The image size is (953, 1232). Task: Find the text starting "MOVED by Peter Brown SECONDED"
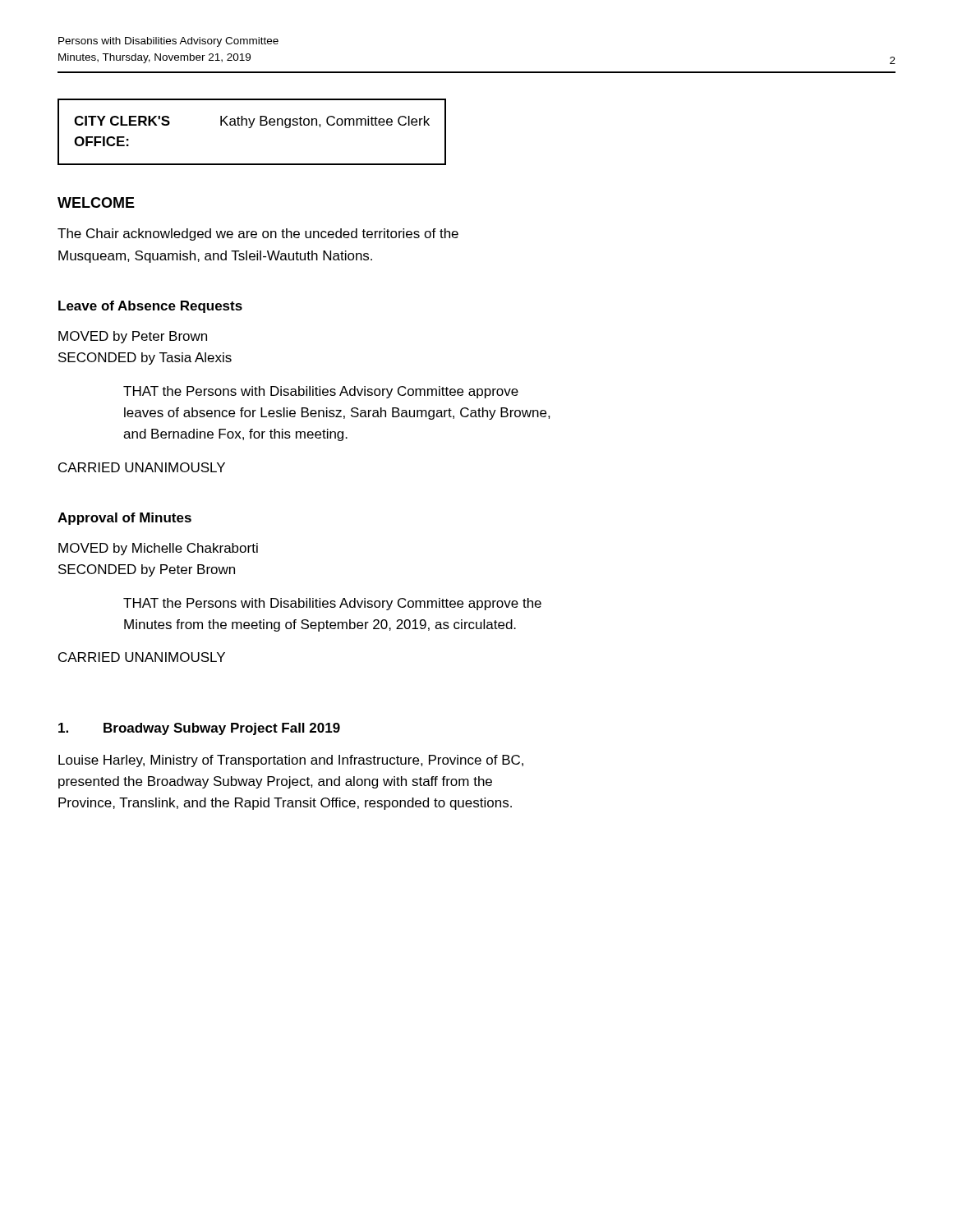(145, 347)
